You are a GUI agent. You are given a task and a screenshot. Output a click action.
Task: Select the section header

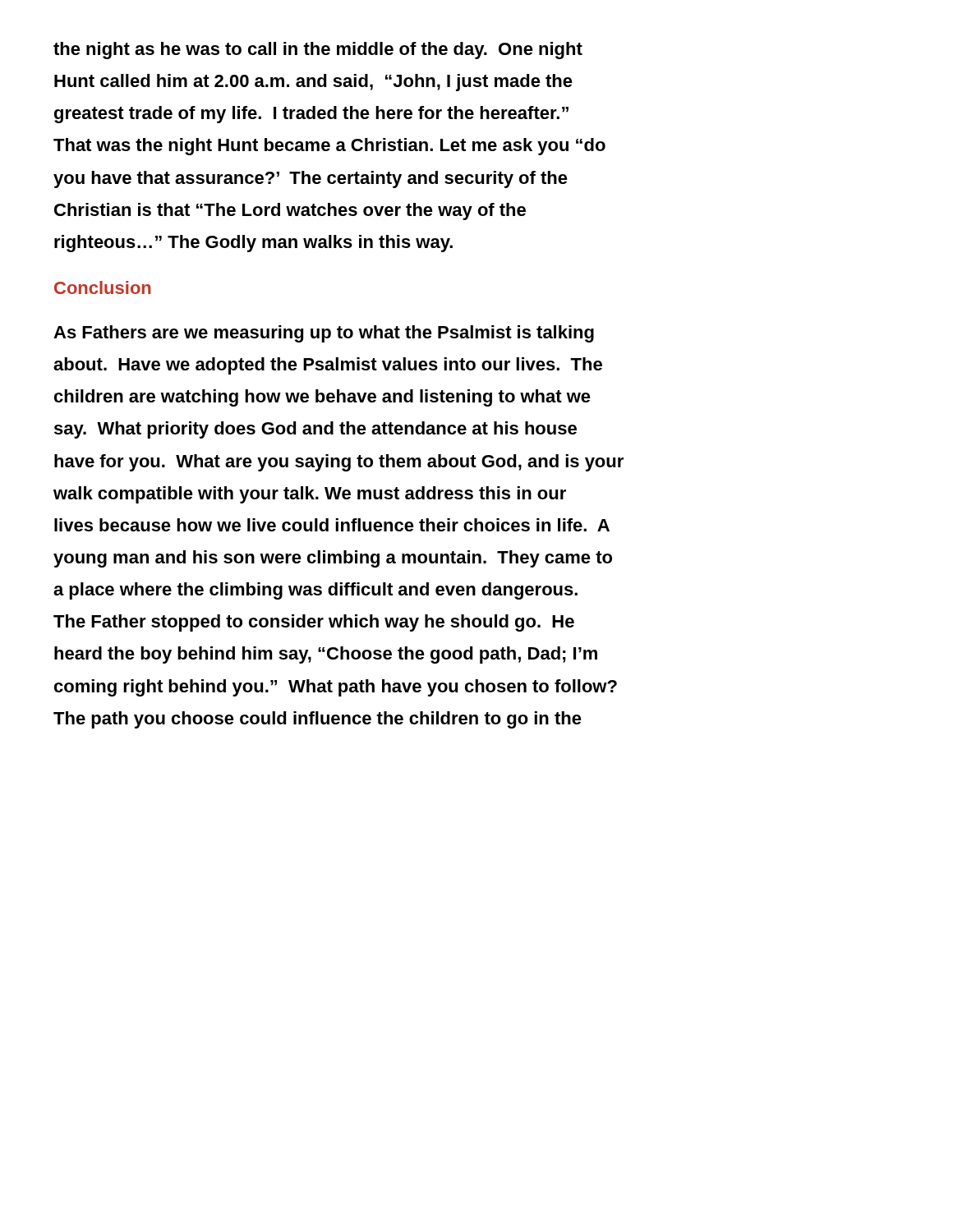pyautogui.click(x=103, y=288)
